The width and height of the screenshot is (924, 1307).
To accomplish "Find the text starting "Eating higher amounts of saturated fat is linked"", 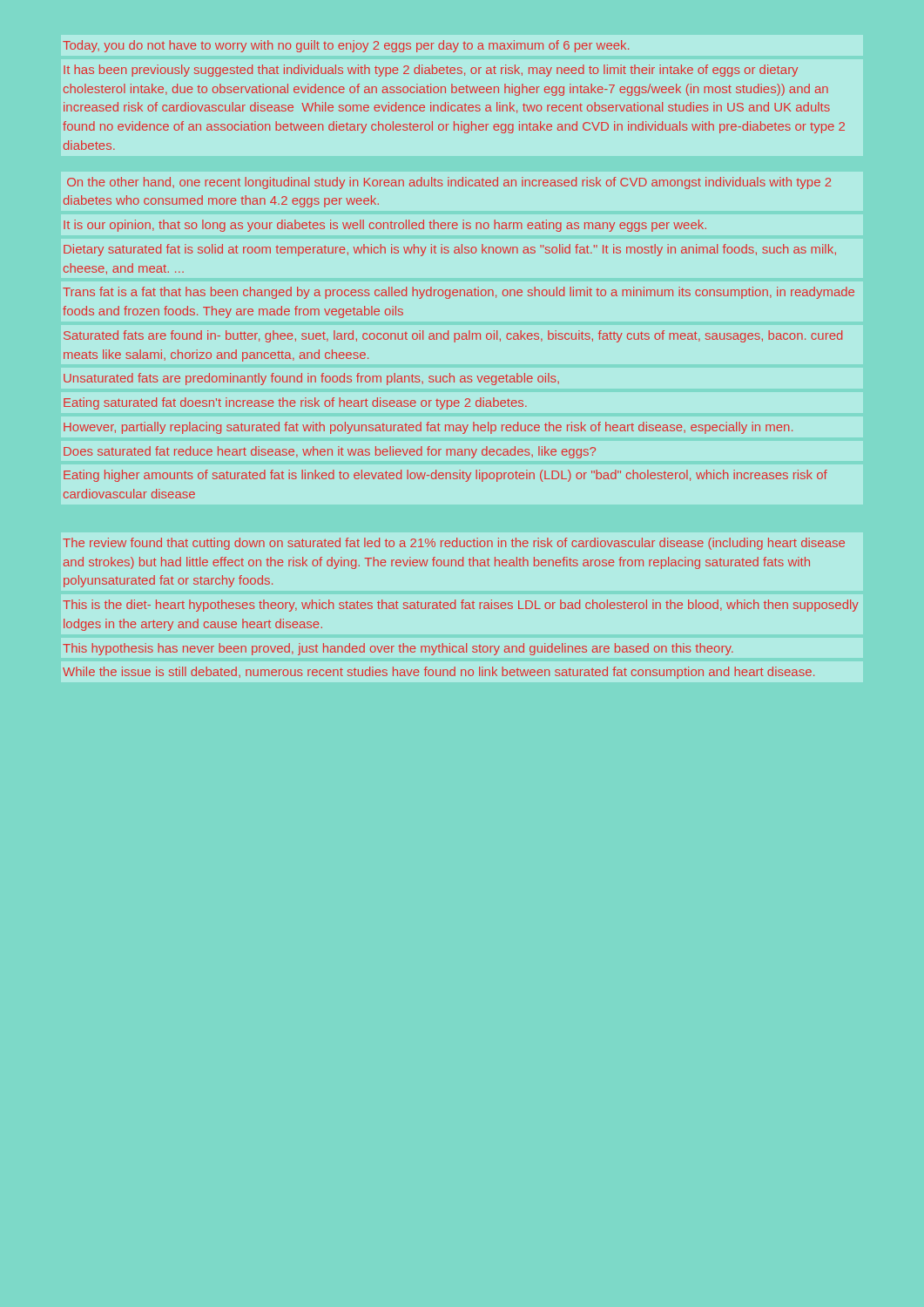I will pyautogui.click(x=462, y=484).
